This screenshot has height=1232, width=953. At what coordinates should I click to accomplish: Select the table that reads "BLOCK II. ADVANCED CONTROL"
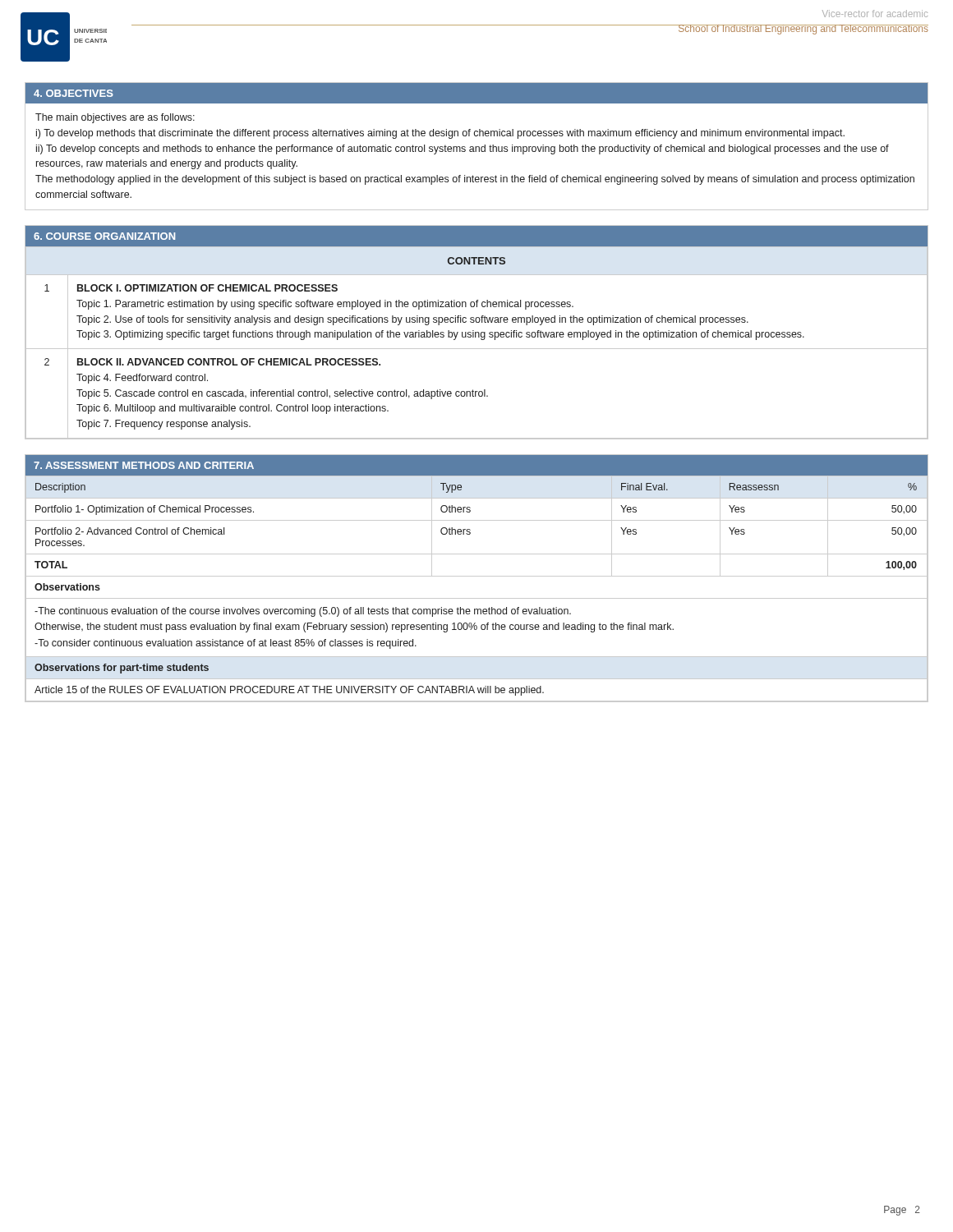(476, 342)
